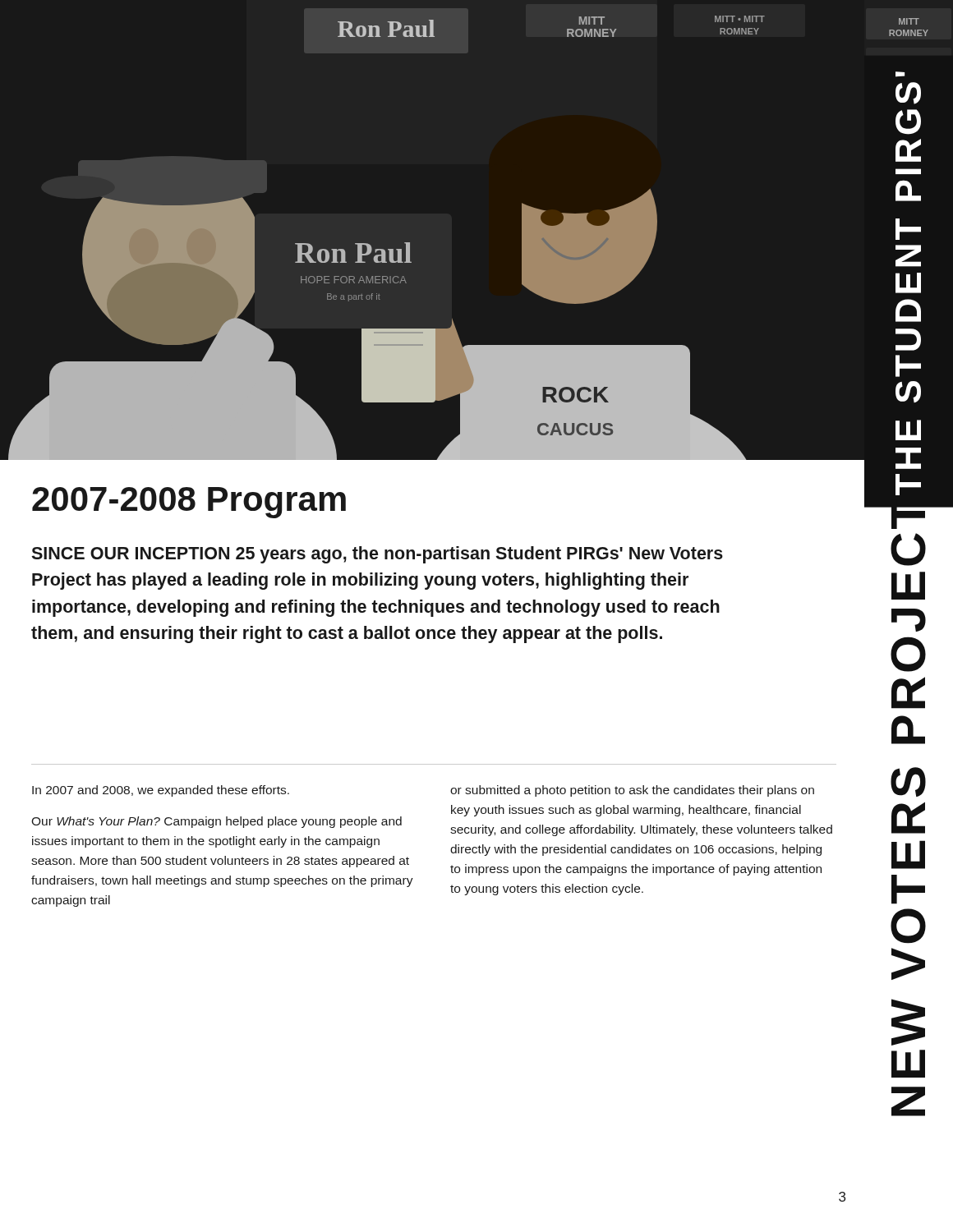Click on the photo

pos(432,230)
